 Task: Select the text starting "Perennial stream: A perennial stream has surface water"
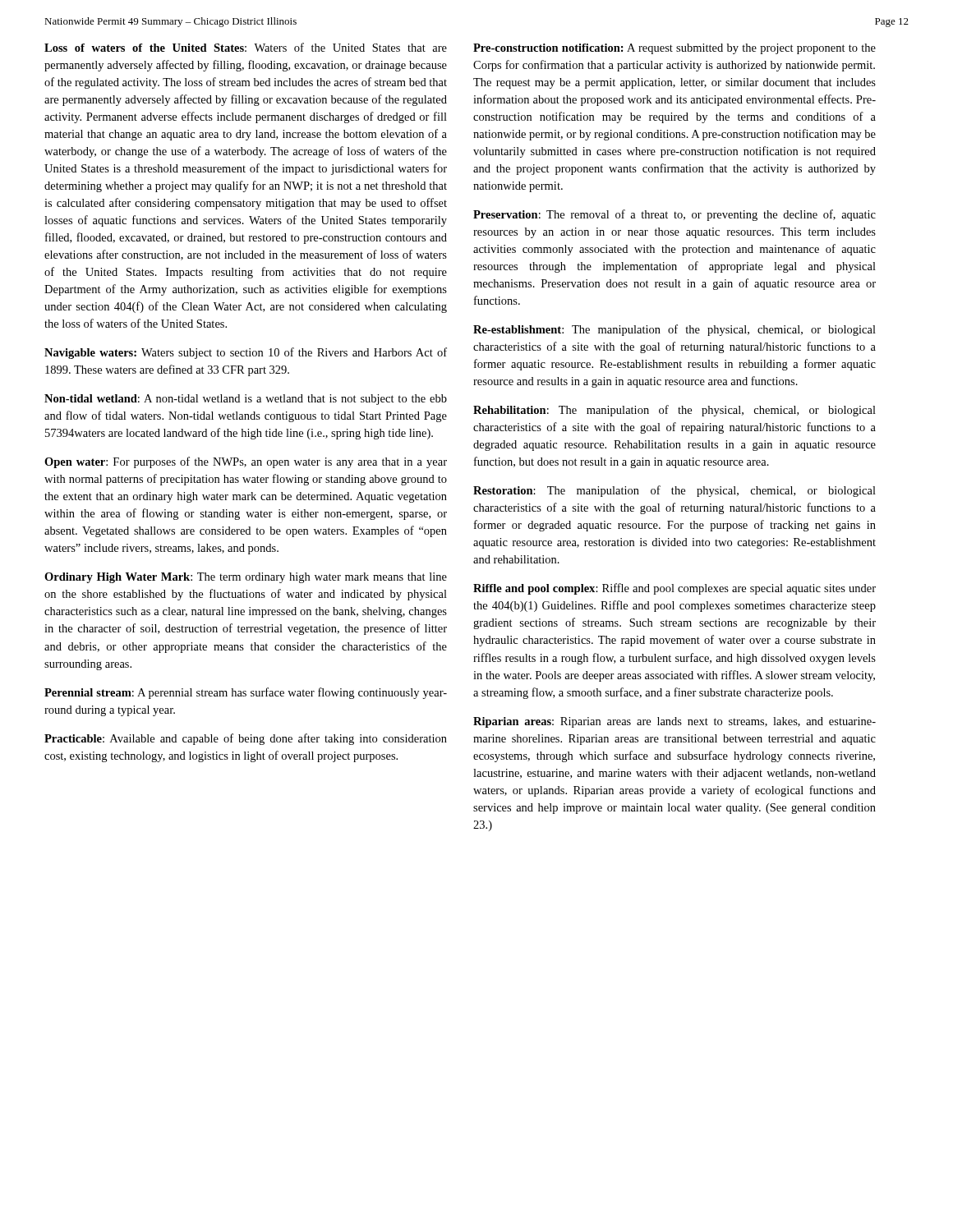coord(246,701)
